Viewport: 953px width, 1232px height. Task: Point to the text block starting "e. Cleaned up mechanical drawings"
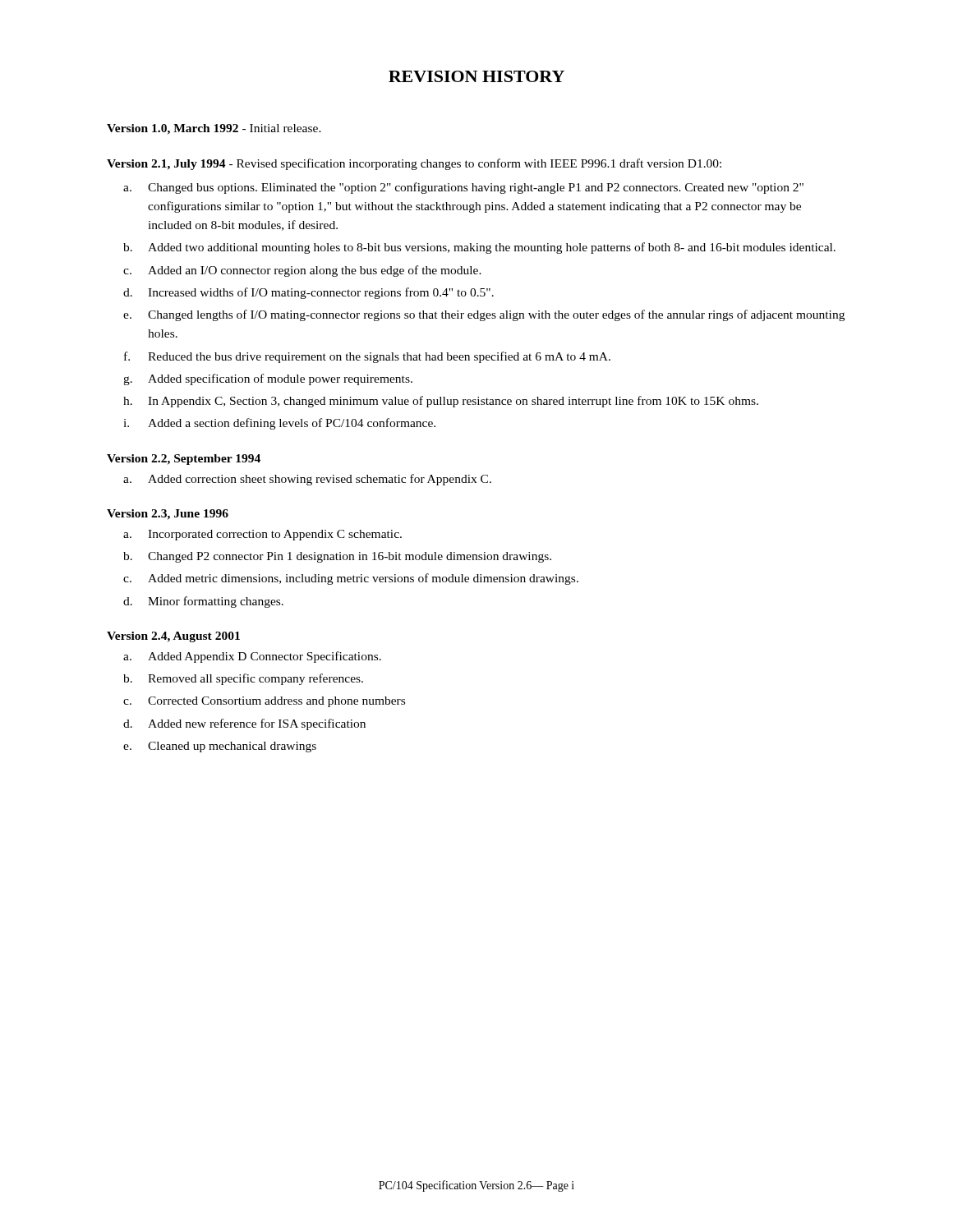pyautogui.click(x=220, y=747)
